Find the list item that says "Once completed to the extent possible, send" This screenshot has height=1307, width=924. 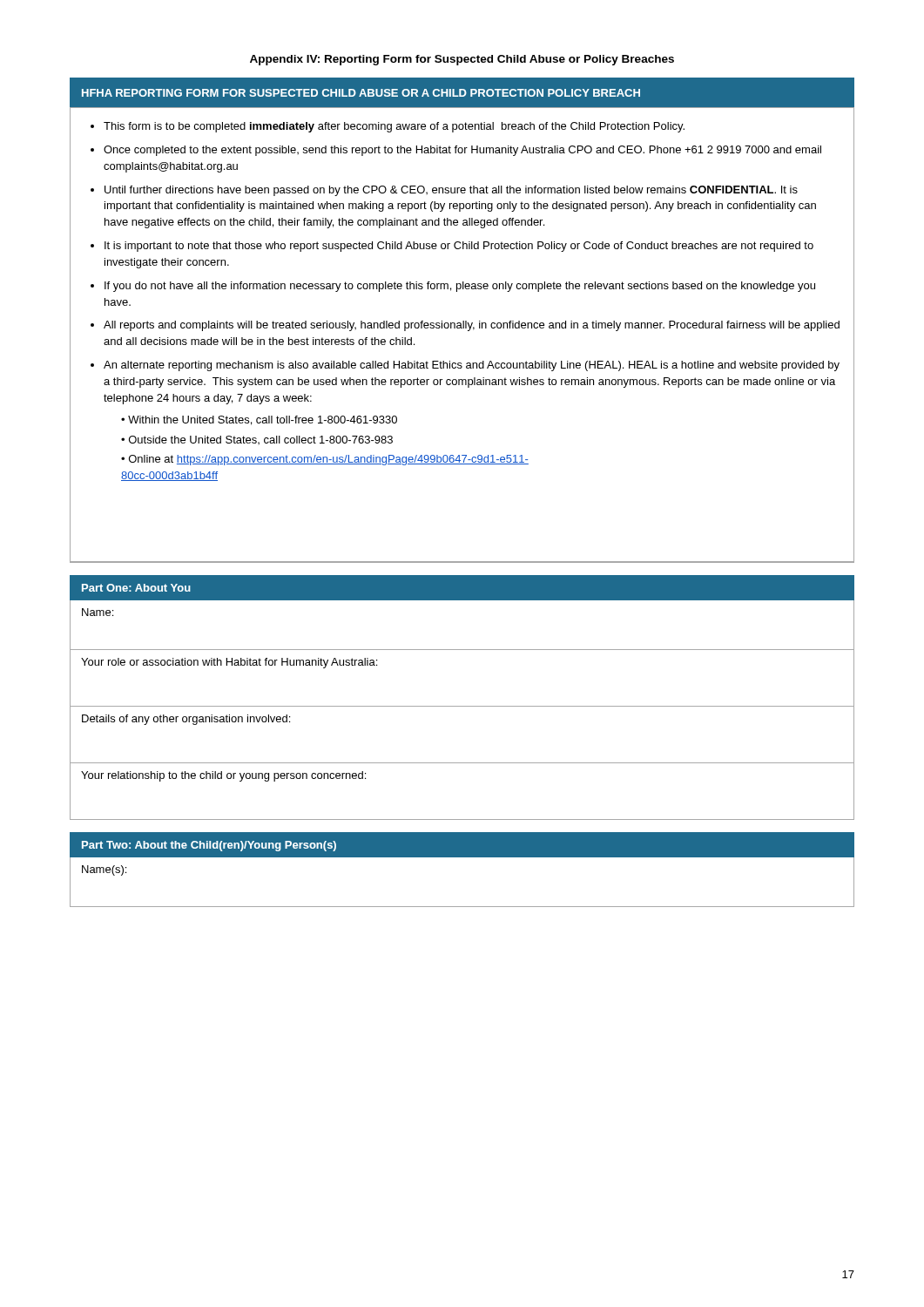pyautogui.click(x=463, y=157)
